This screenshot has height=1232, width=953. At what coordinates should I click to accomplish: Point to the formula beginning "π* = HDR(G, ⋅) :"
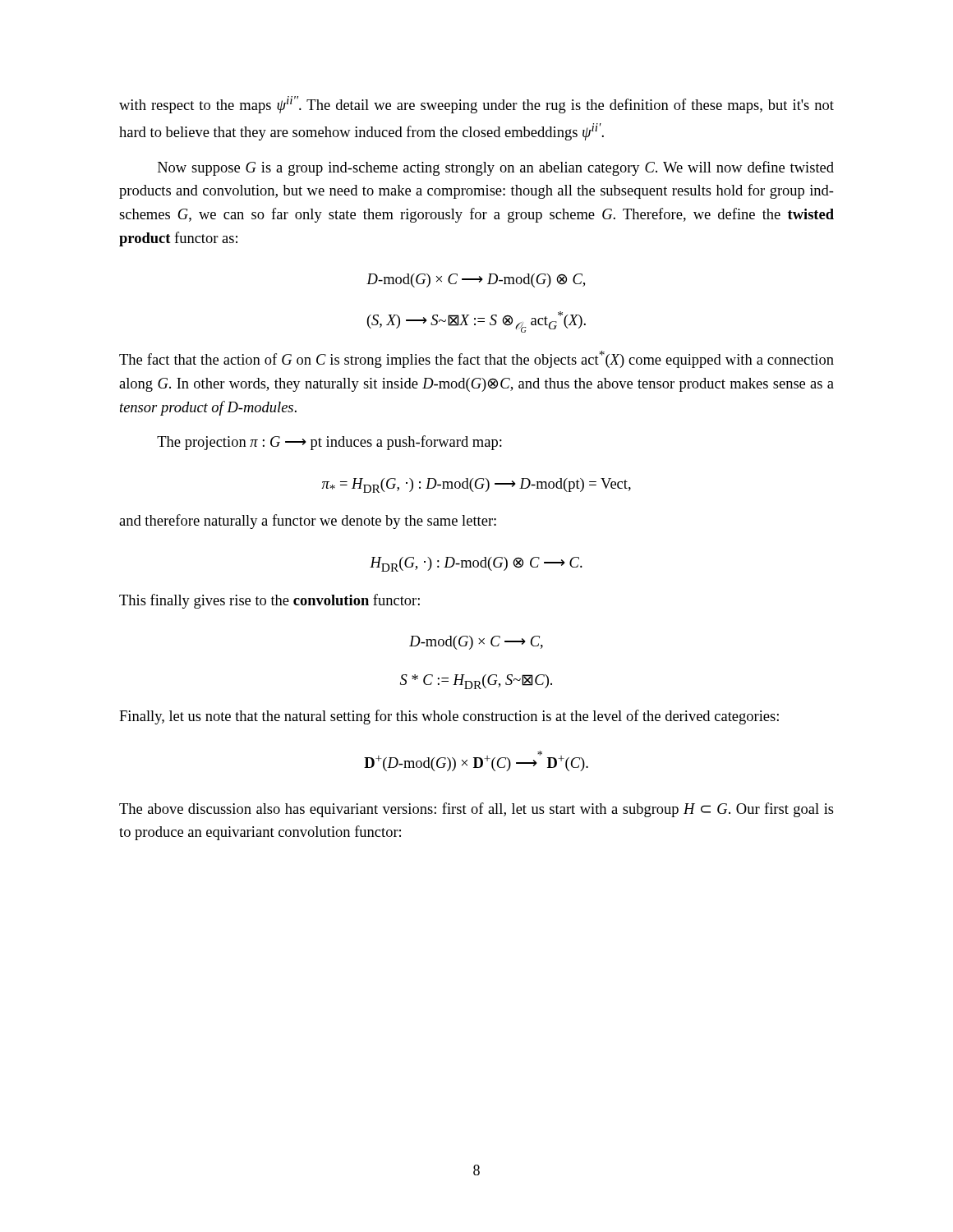click(x=476, y=485)
